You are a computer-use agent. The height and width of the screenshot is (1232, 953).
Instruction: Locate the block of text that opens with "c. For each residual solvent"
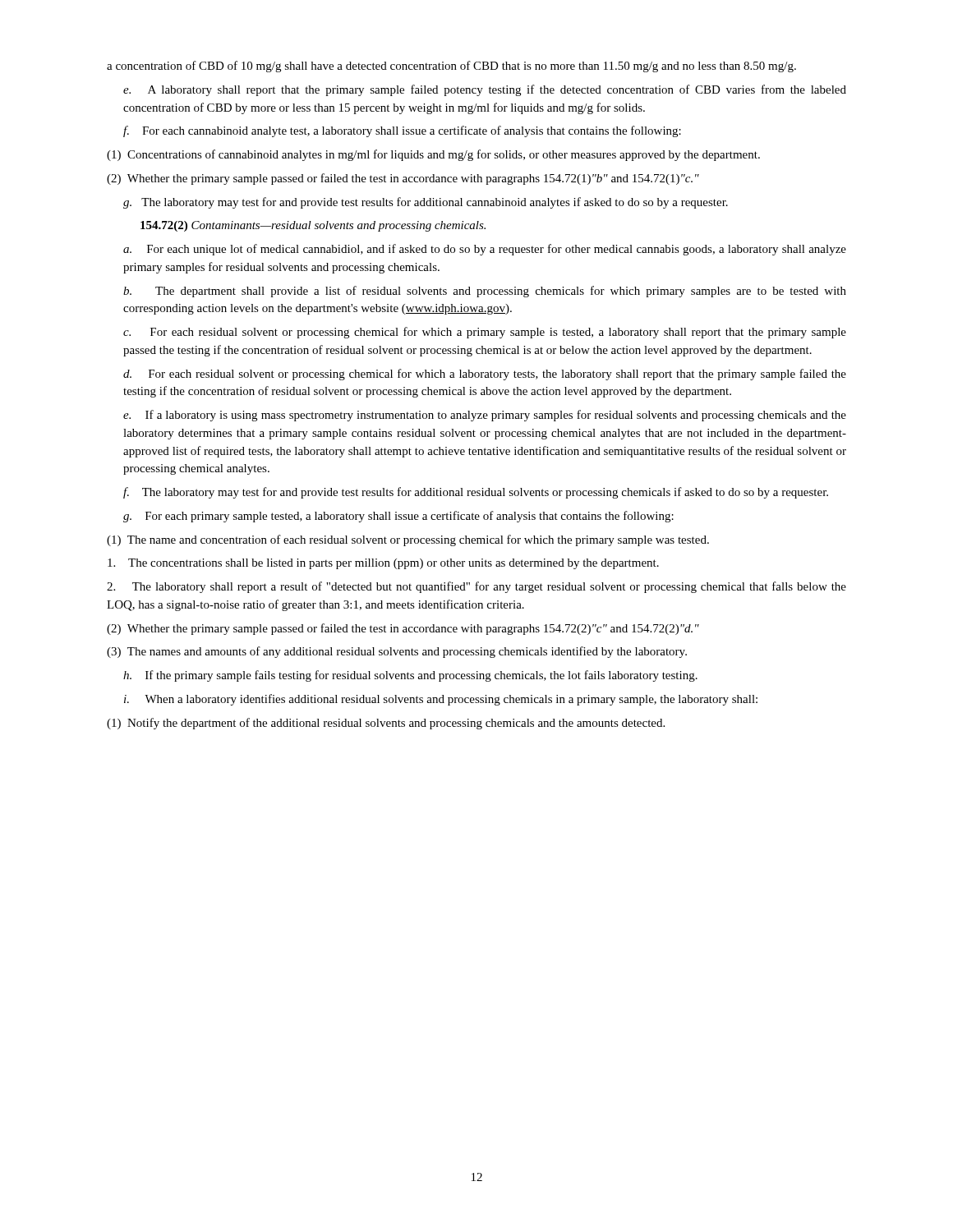(x=476, y=342)
